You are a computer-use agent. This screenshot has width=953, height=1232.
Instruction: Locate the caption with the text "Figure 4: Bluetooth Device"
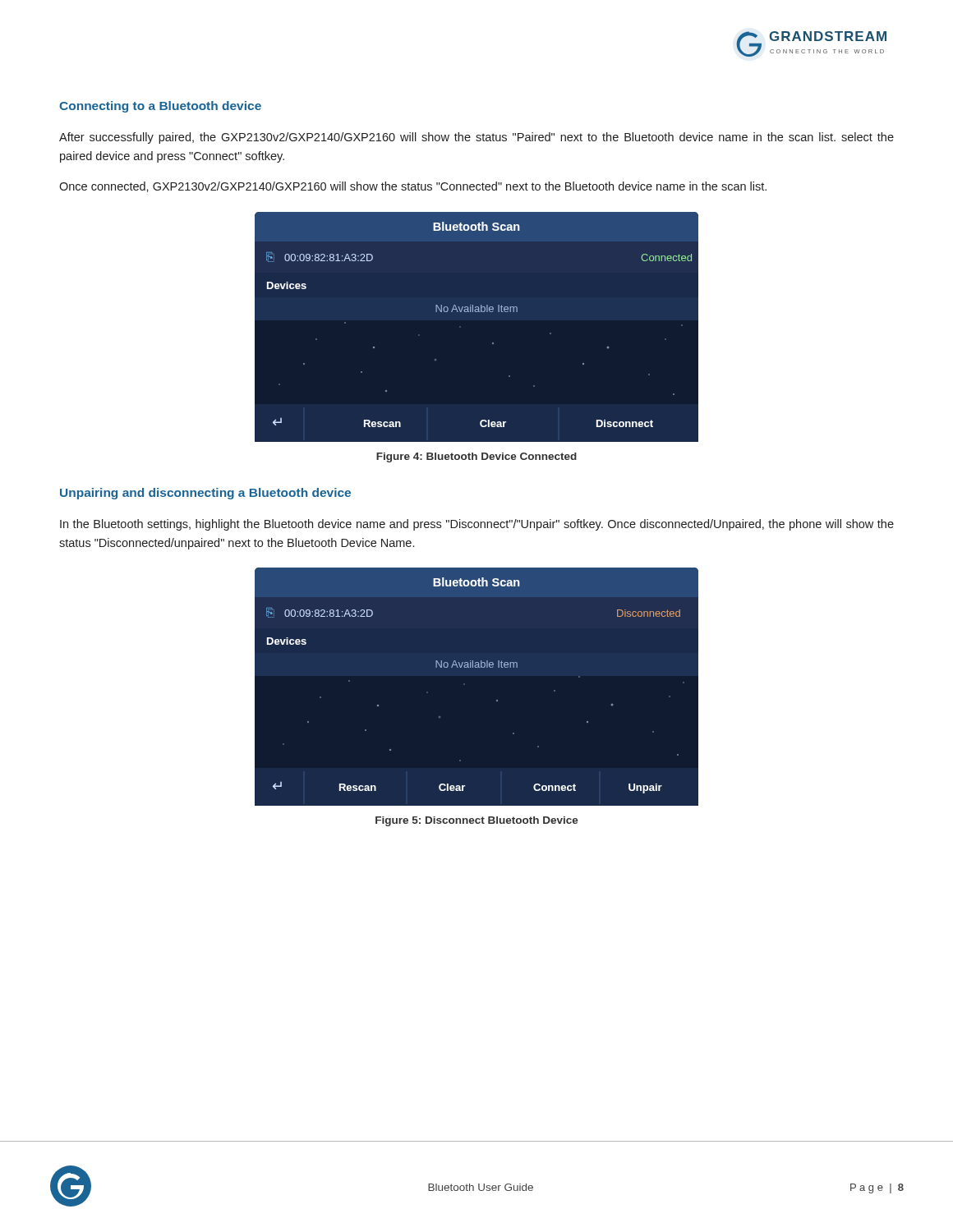pyautogui.click(x=476, y=456)
